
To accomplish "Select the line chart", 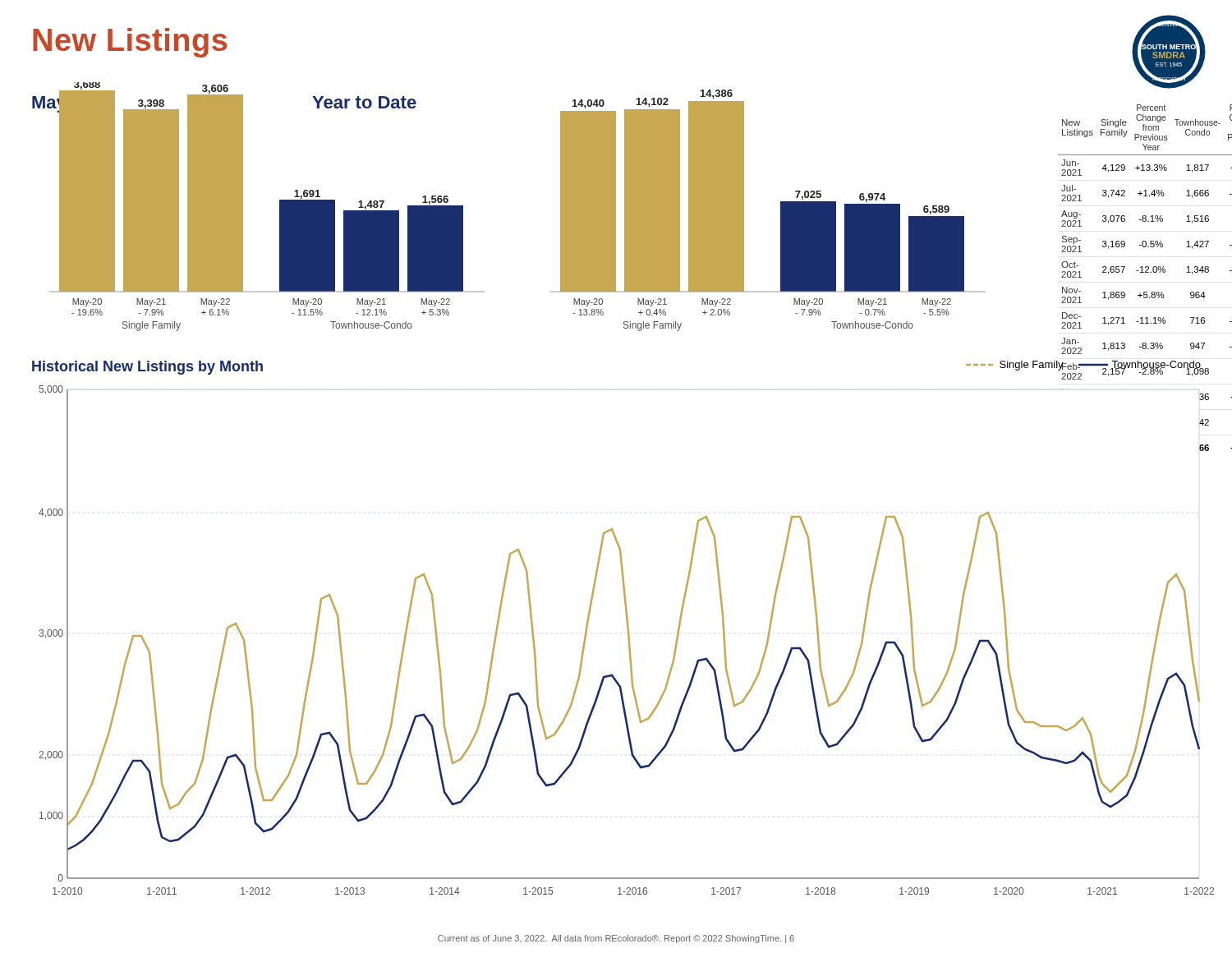I will (618, 654).
